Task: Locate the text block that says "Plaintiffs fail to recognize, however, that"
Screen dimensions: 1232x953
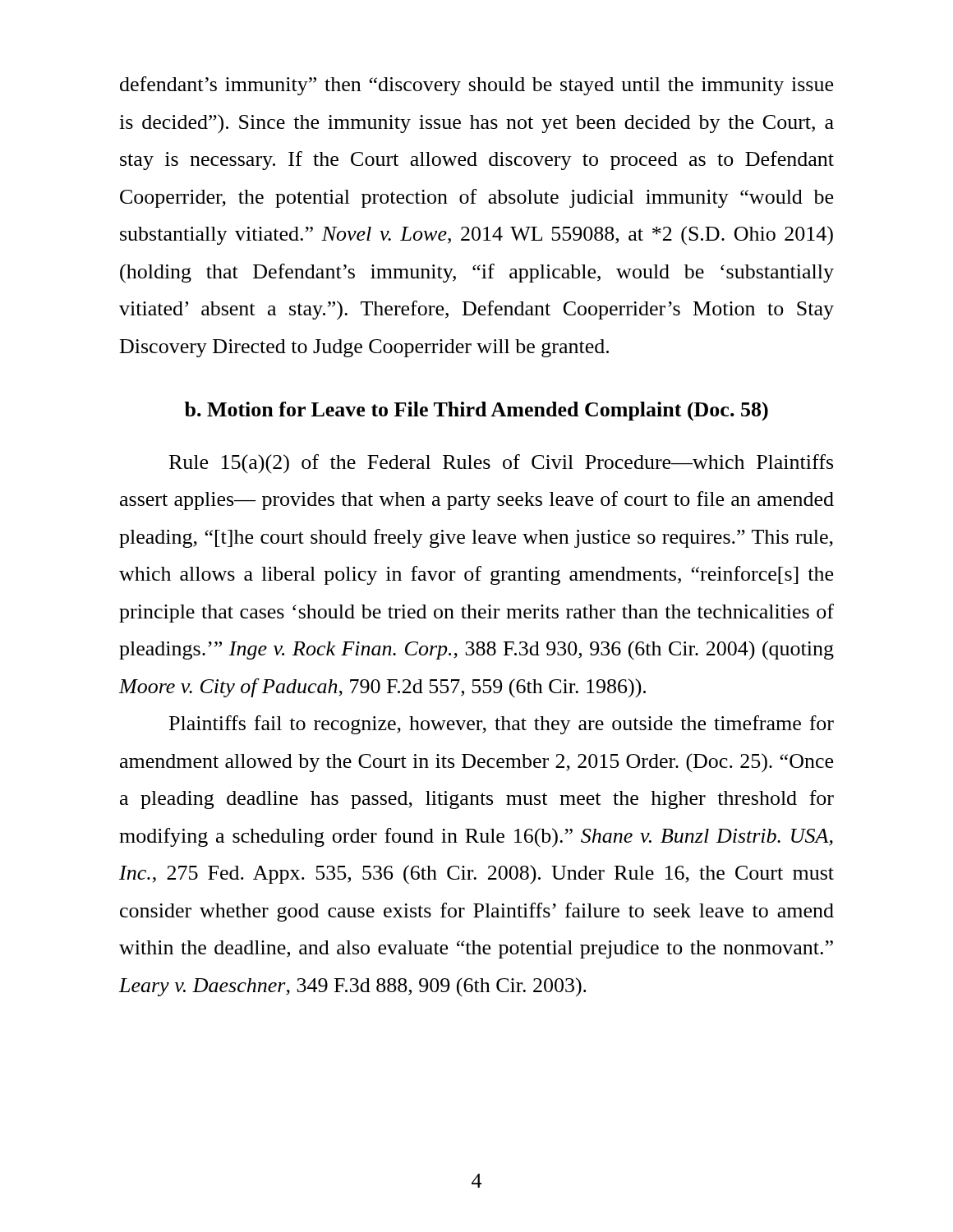Action: coord(502,725)
